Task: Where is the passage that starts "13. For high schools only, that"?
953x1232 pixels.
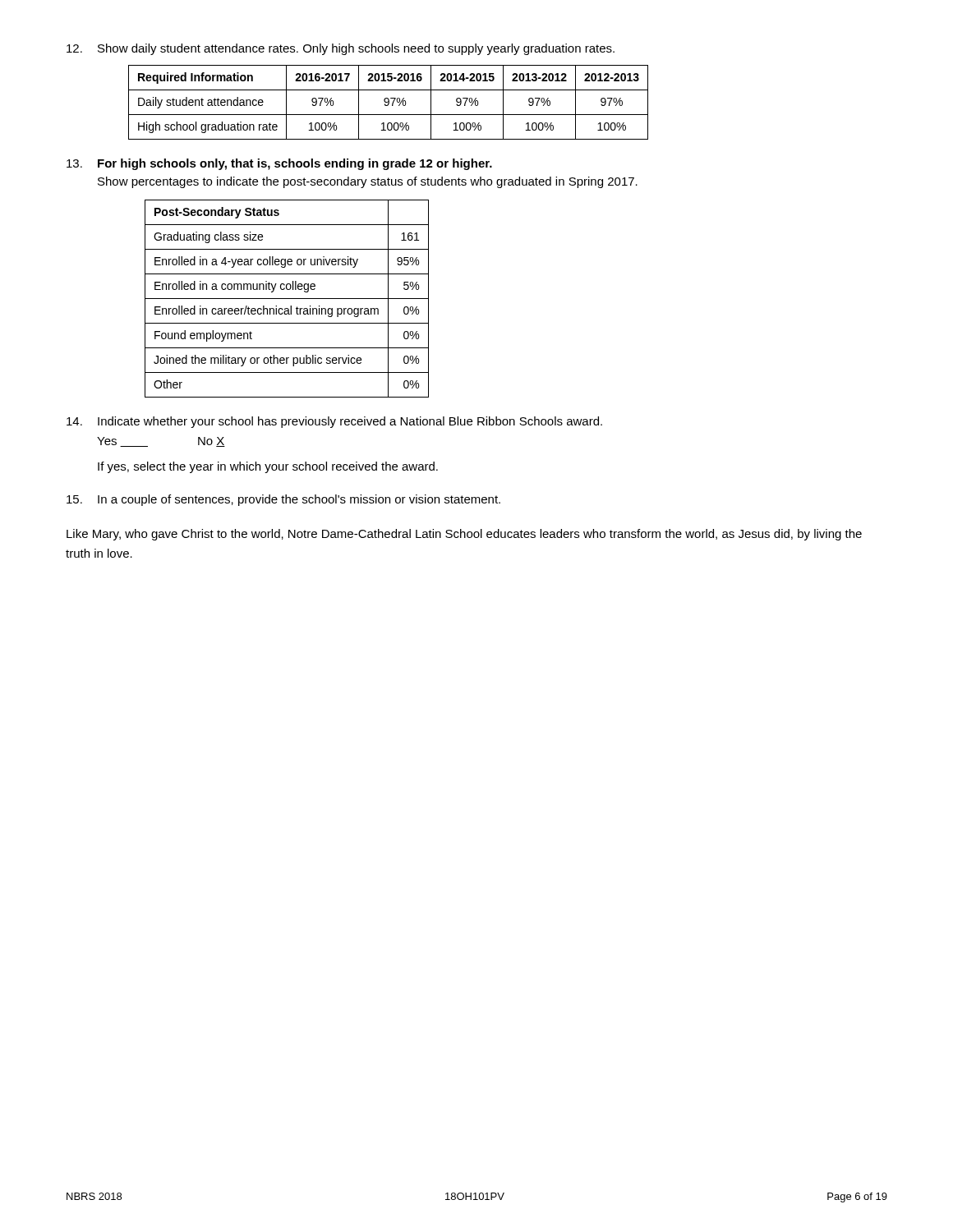Action: coord(279,164)
